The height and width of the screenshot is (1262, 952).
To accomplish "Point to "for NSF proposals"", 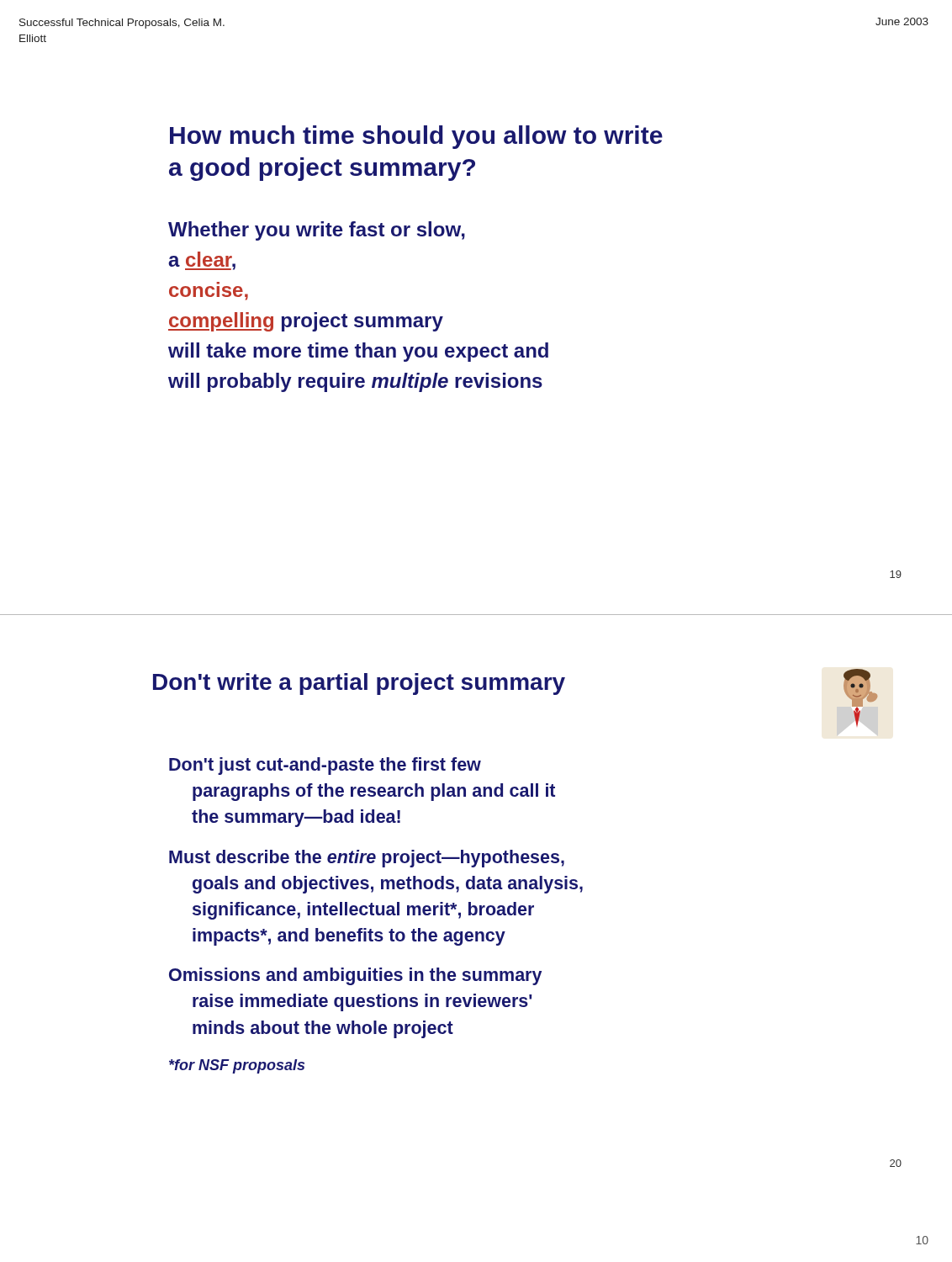I will pos(237,1065).
